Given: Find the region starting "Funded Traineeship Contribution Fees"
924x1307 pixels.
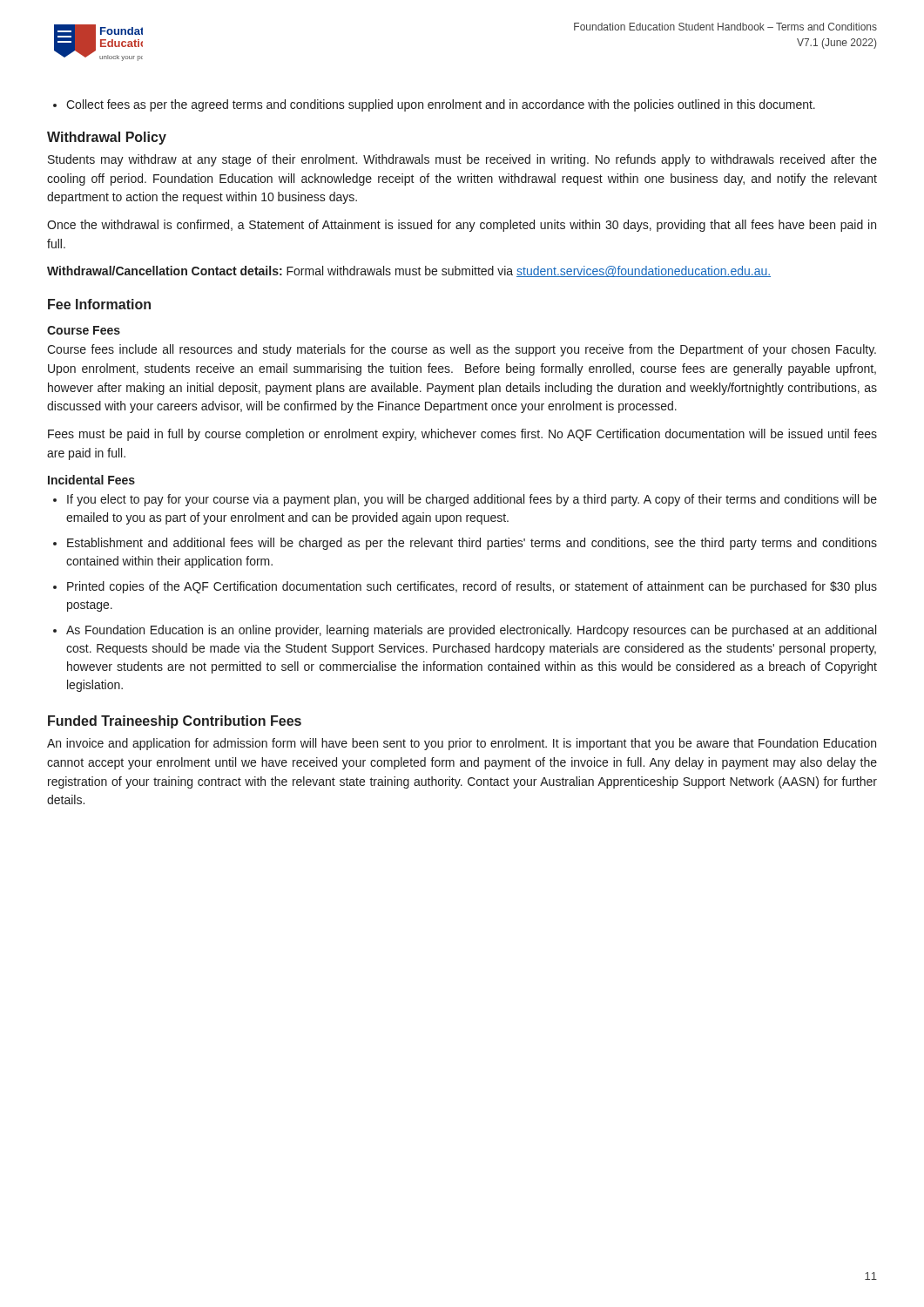Looking at the screenshot, I should pyautogui.click(x=174, y=721).
